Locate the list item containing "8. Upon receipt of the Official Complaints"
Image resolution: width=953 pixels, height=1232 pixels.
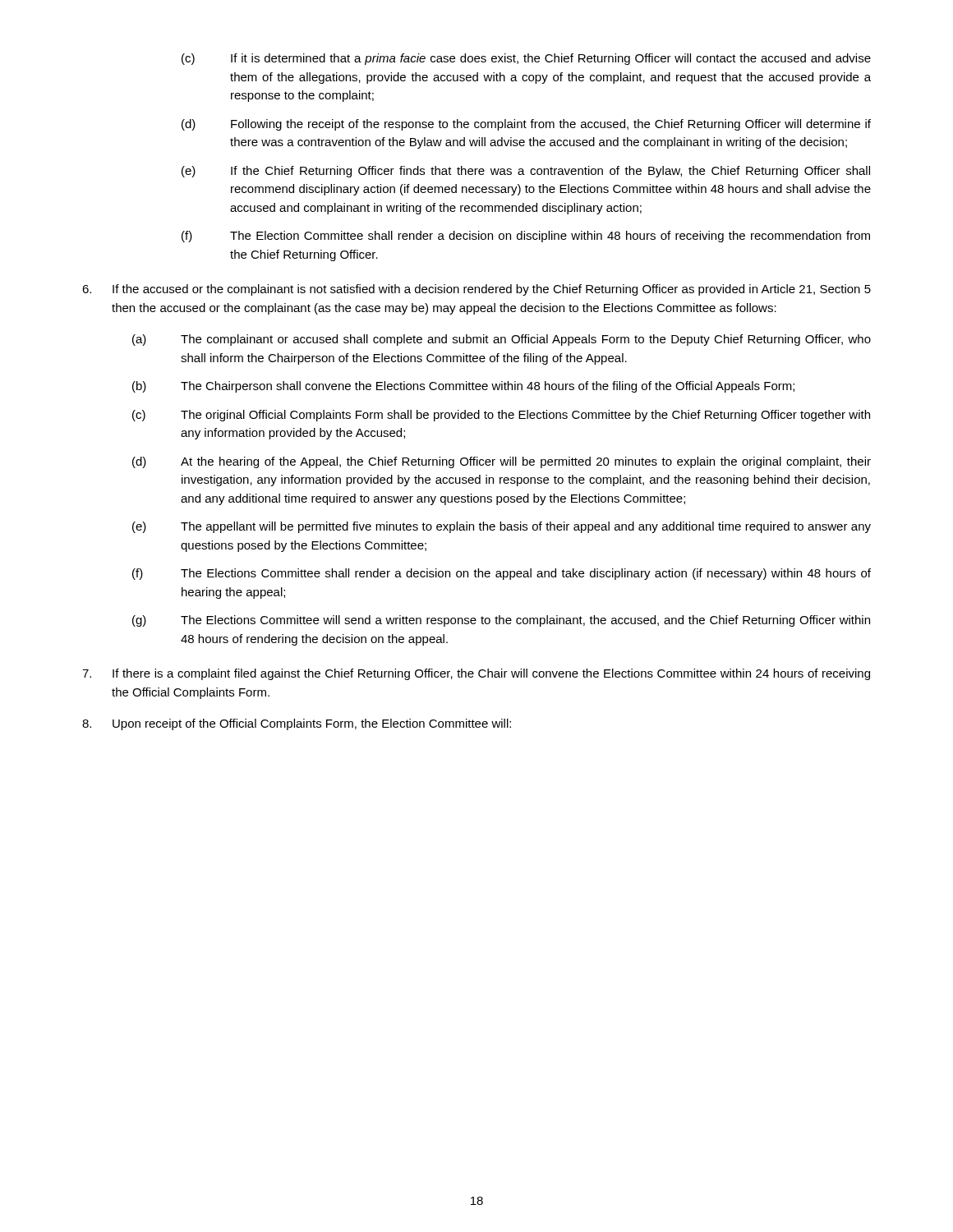(476, 724)
